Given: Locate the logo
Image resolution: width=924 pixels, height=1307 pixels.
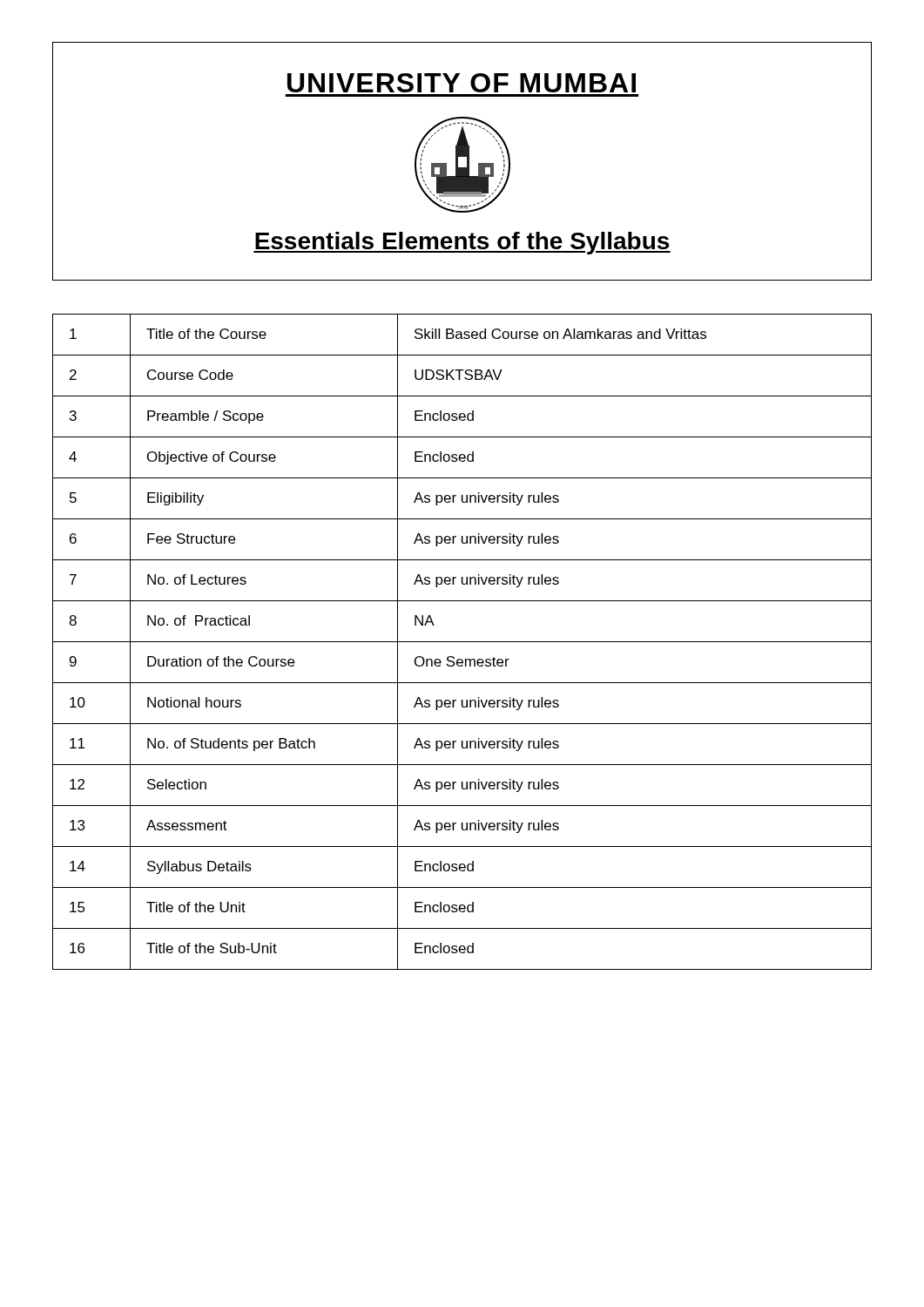Looking at the screenshot, I should click(462, 165).
